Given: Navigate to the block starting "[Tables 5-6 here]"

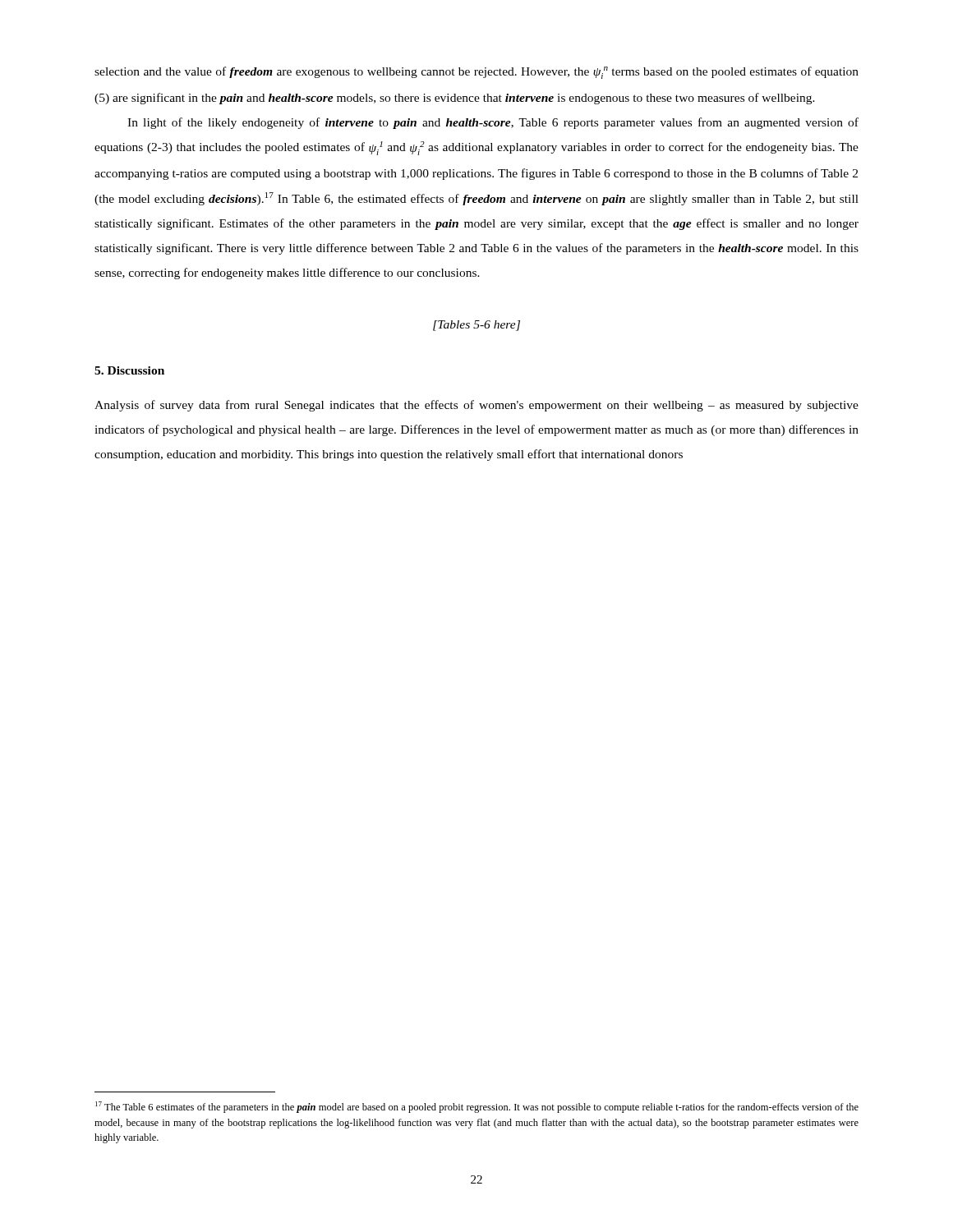Looking at the screenshot, I should tap(476, 324).
